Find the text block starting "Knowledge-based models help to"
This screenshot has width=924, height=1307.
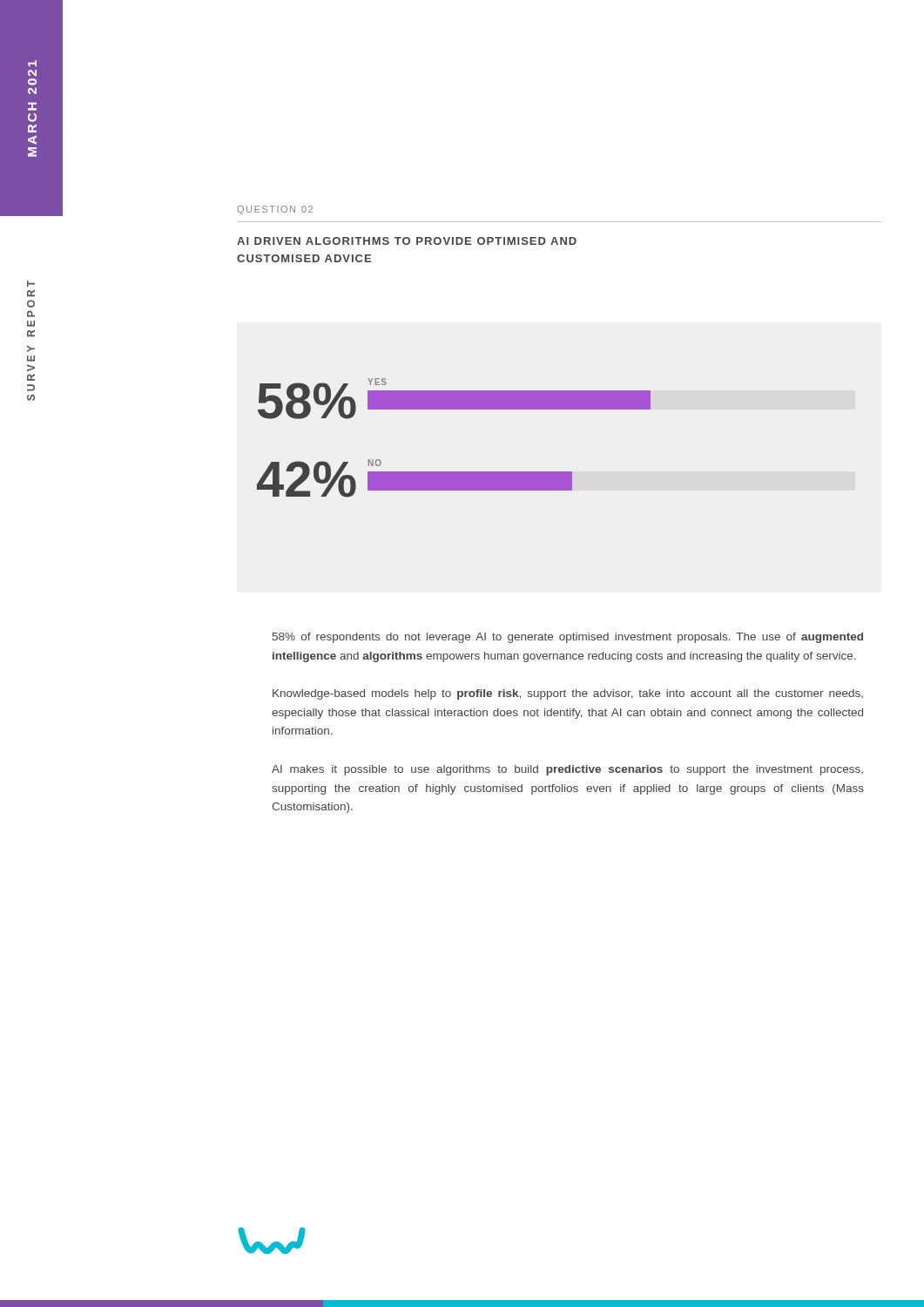click(568, 712)
